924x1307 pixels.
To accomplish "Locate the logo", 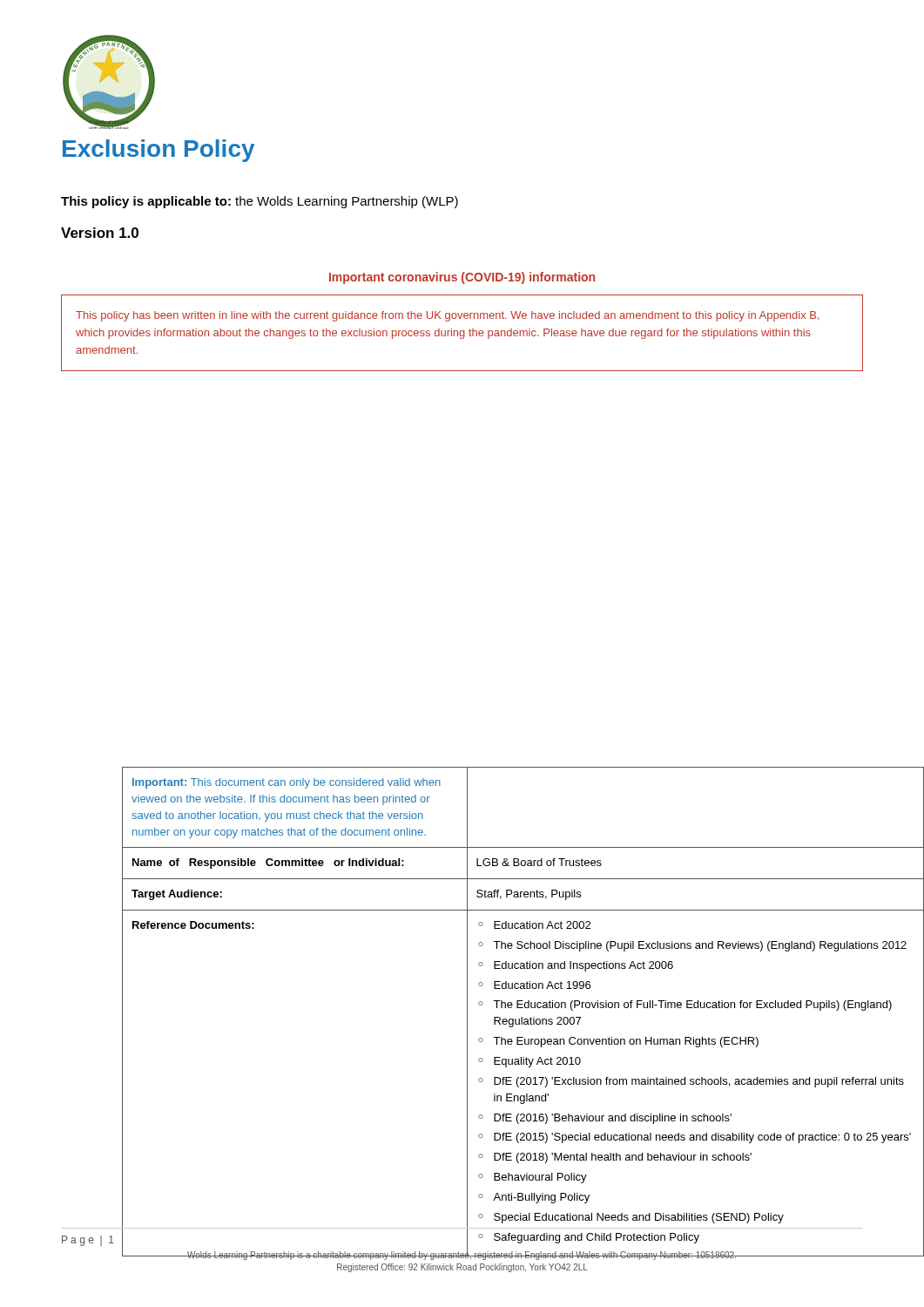I will click(x=109, y=81).
